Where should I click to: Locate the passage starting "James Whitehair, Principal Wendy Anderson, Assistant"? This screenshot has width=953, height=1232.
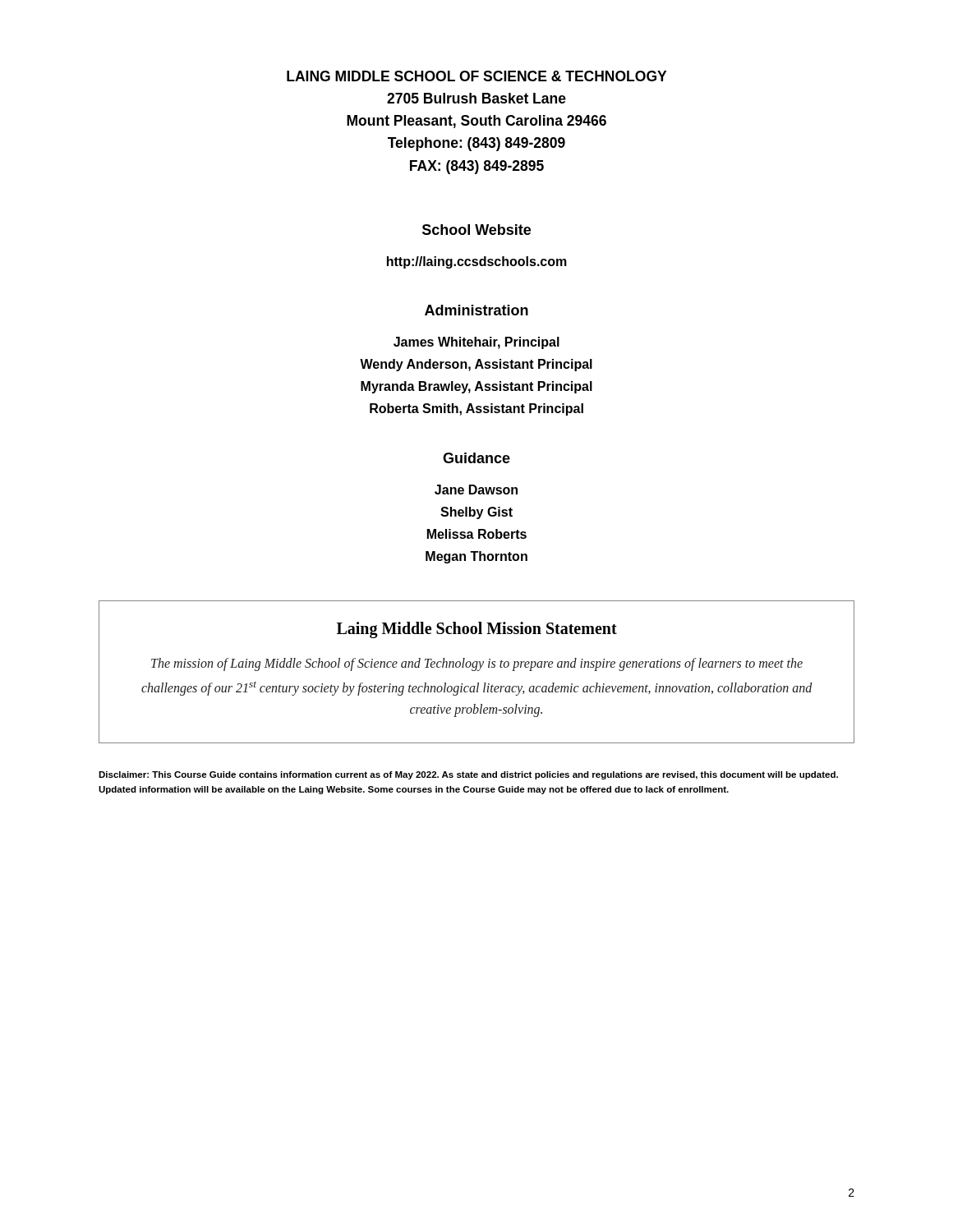476,375
